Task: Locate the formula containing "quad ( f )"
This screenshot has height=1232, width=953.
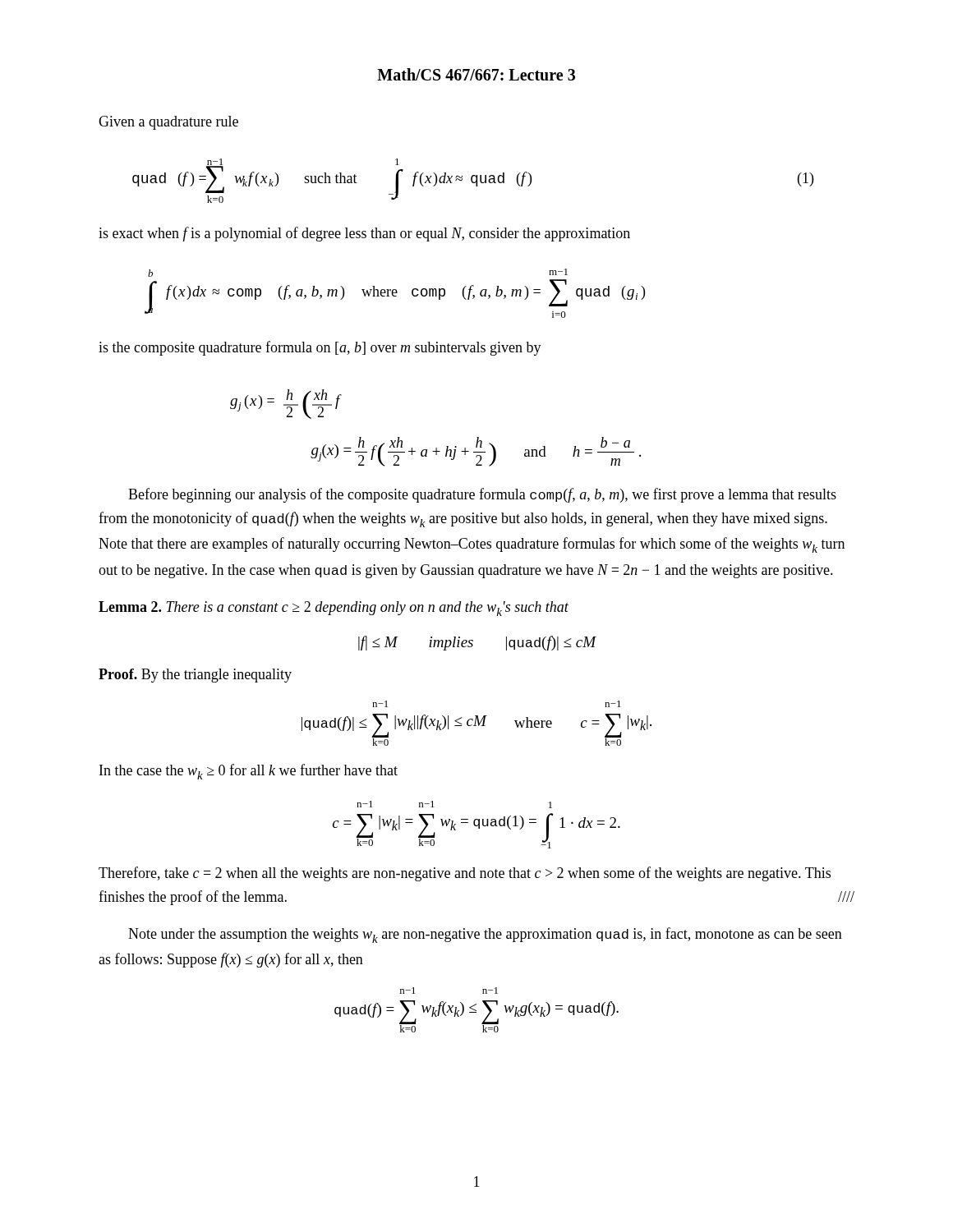Action: [x=476, y=178]
